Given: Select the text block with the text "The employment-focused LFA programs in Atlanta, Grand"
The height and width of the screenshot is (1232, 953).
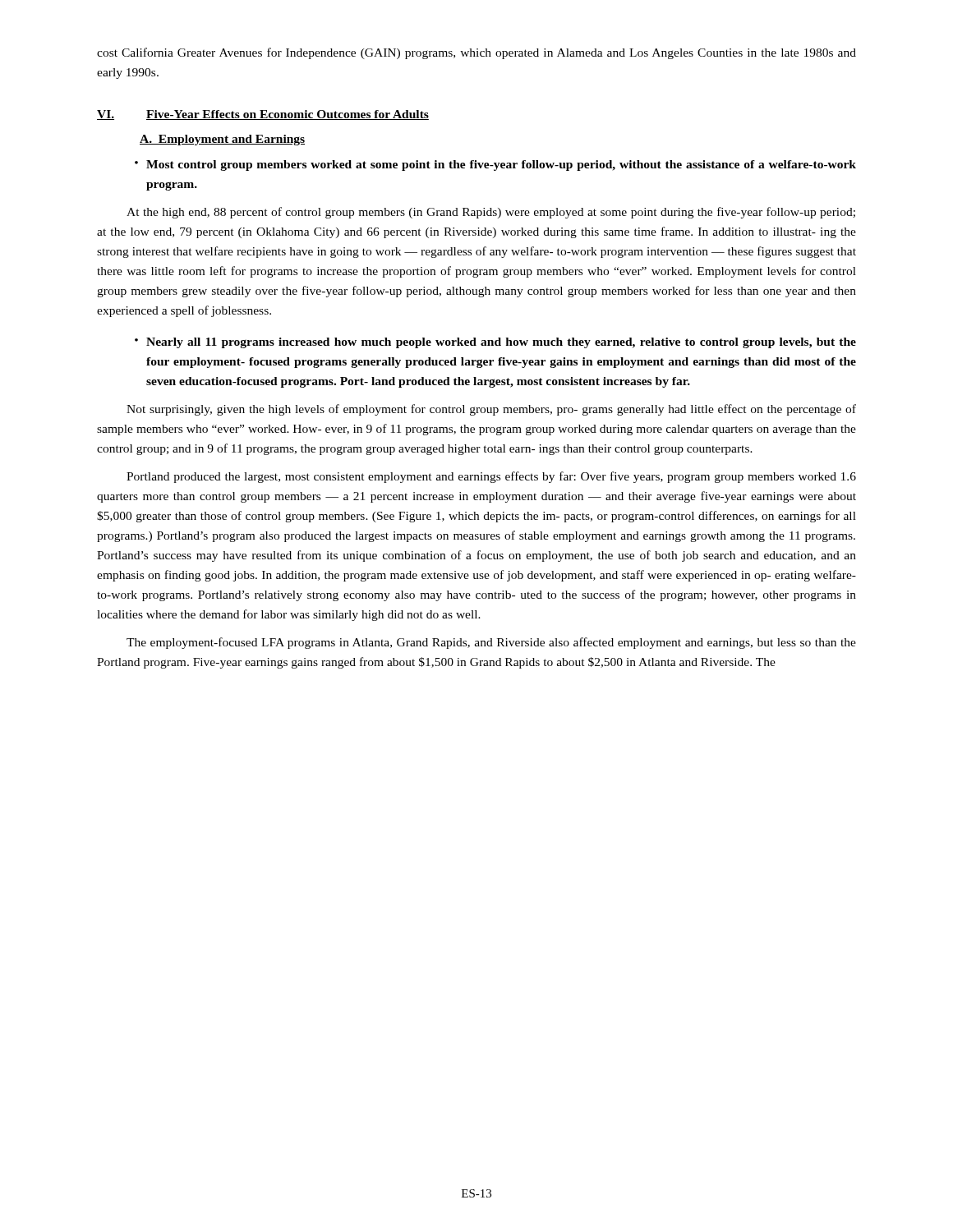Looking at the screenshot, I should click(x=476, y=652).
